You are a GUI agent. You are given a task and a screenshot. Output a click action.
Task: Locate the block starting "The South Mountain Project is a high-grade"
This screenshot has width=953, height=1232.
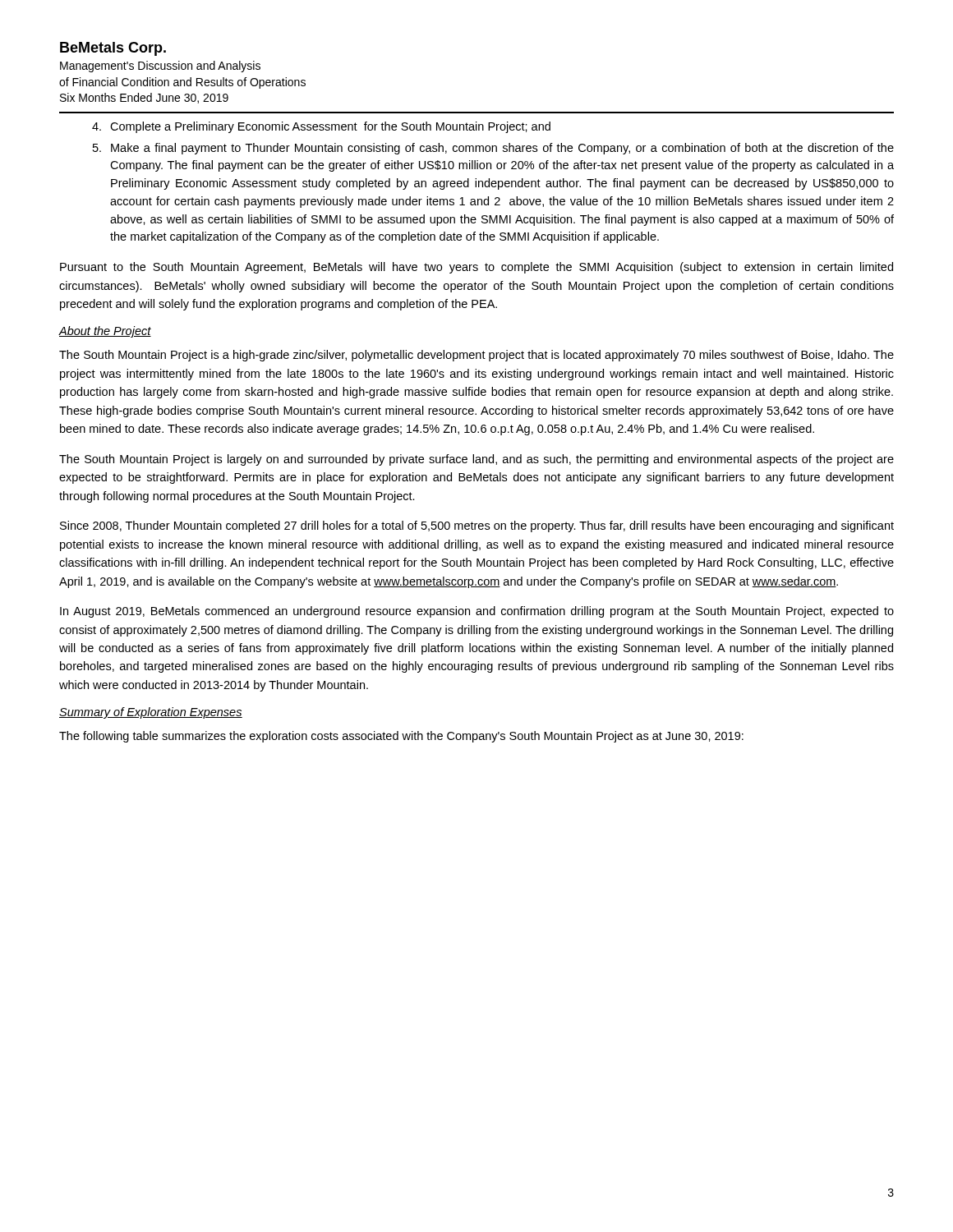point(476,392)
